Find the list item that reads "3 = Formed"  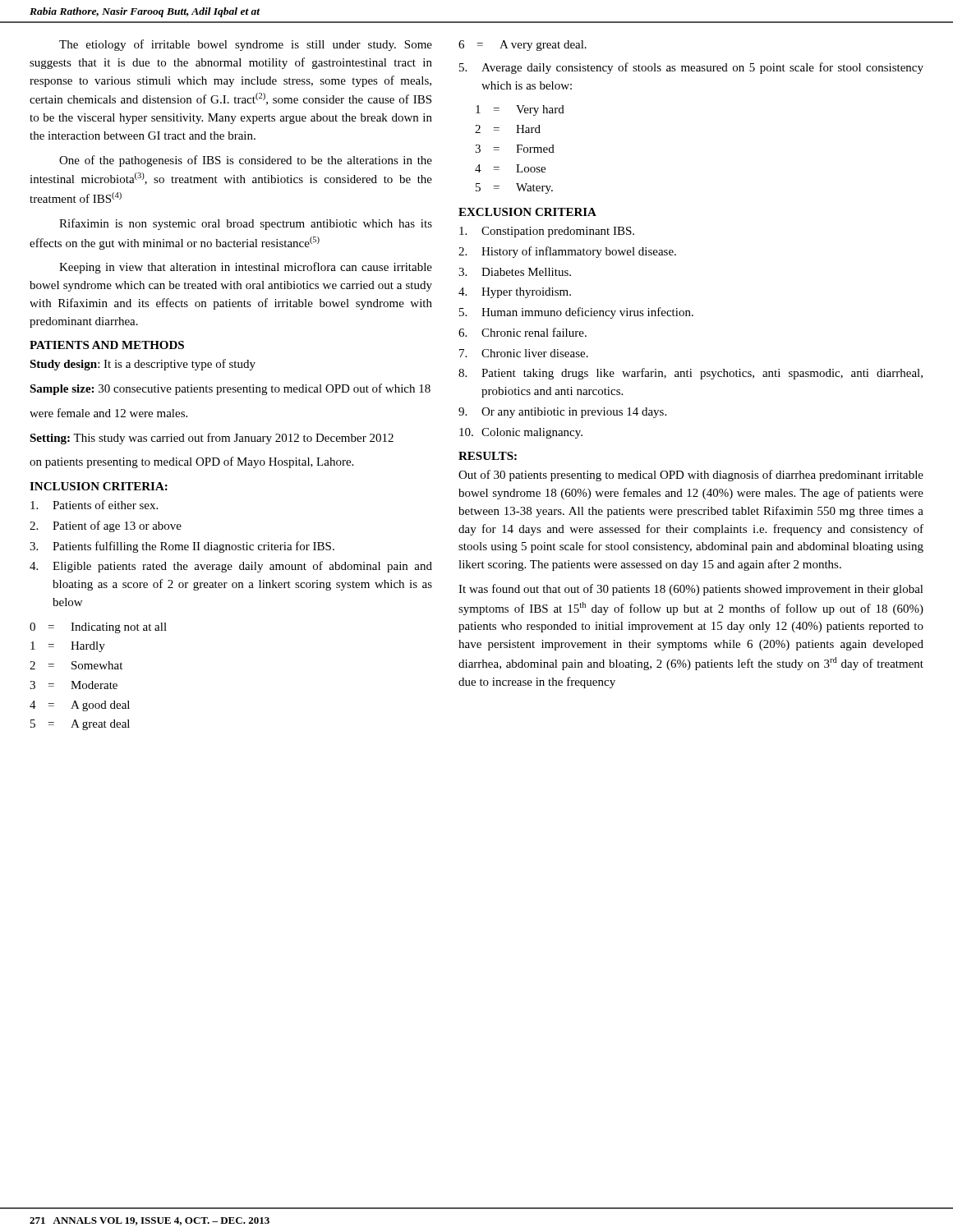click(515, 149)
